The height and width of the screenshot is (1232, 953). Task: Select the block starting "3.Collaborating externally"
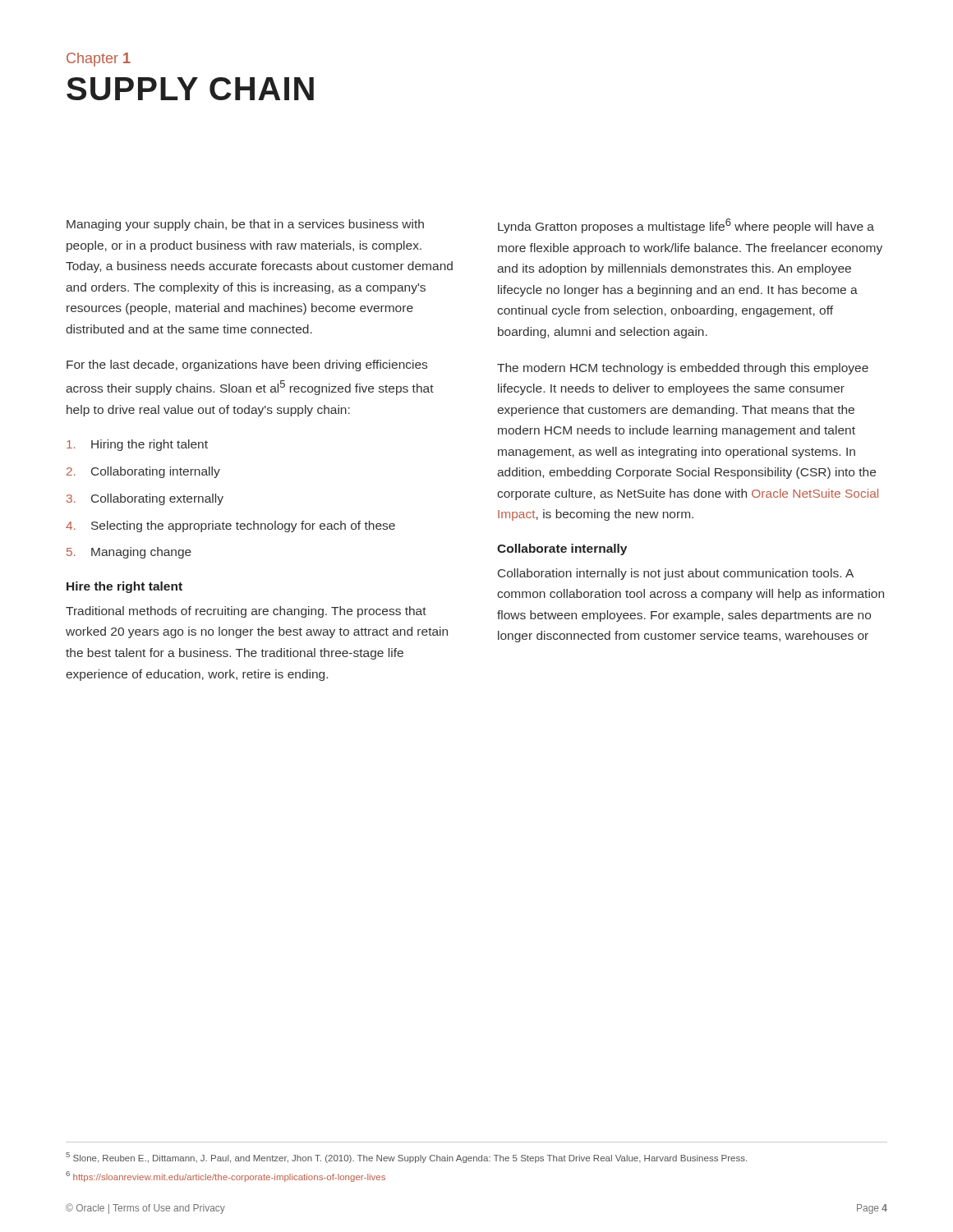(145, 499)
